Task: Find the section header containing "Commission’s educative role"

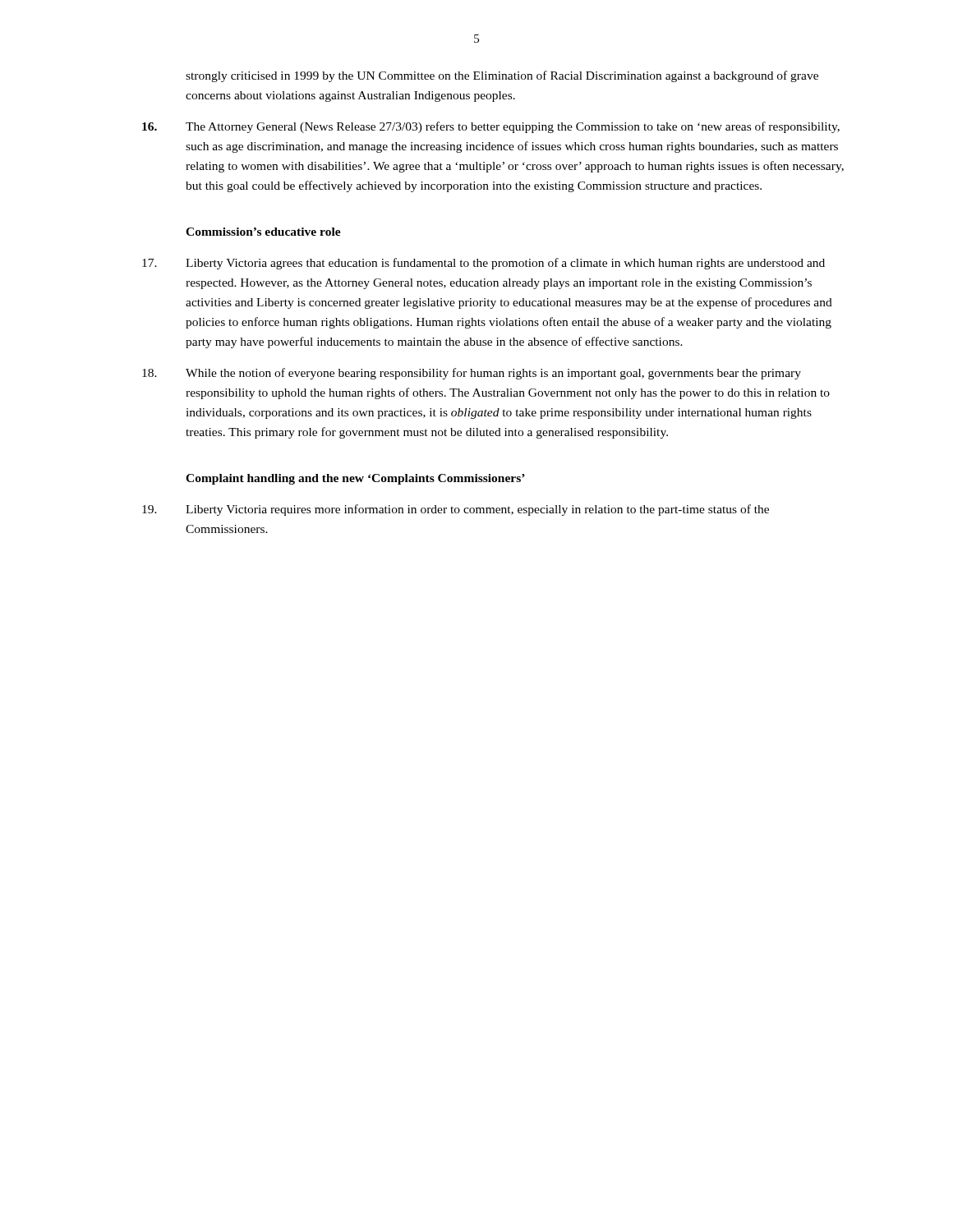Action: [263, 231]
